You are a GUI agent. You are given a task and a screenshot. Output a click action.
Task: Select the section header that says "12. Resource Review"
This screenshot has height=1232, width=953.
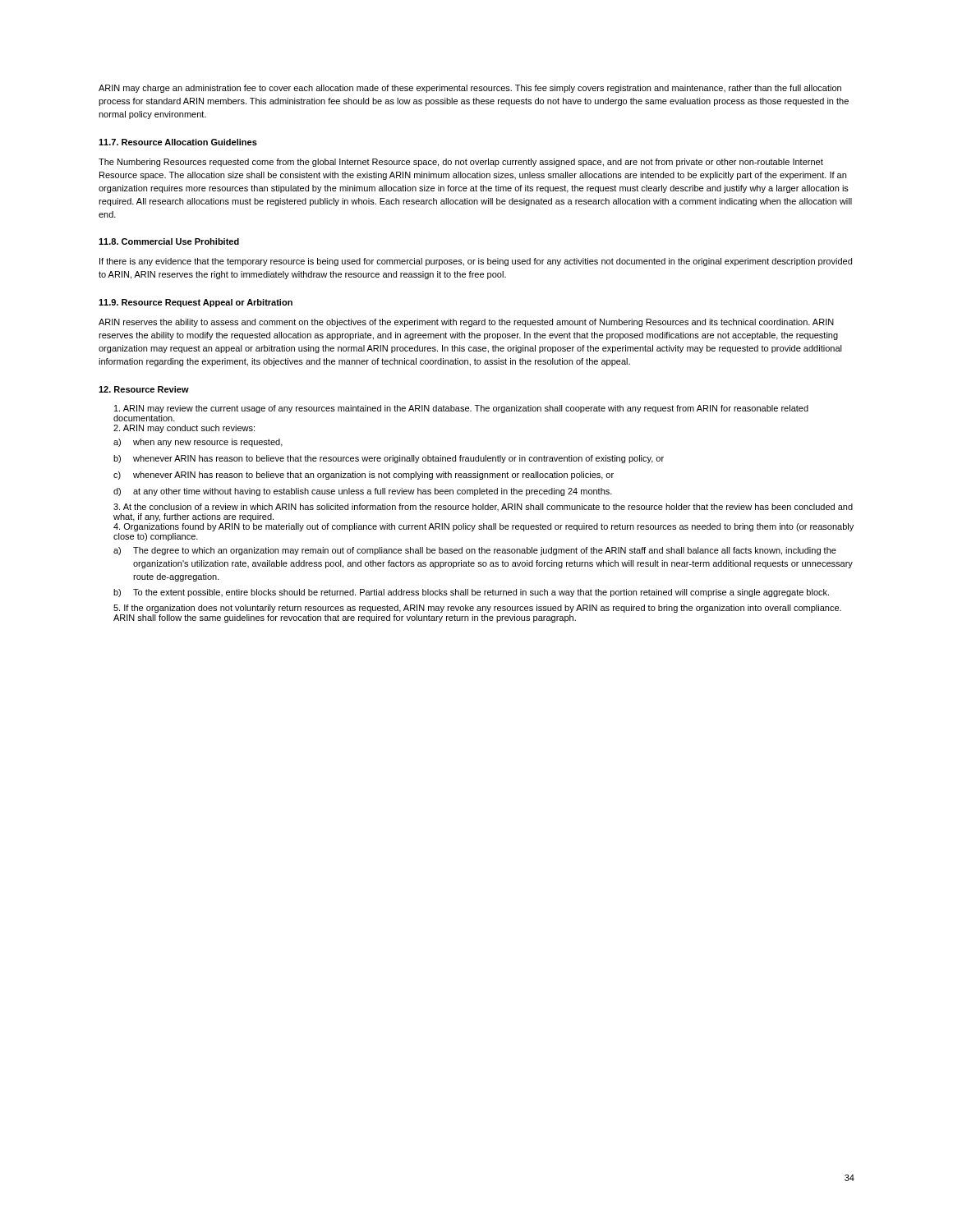(144, 389)
